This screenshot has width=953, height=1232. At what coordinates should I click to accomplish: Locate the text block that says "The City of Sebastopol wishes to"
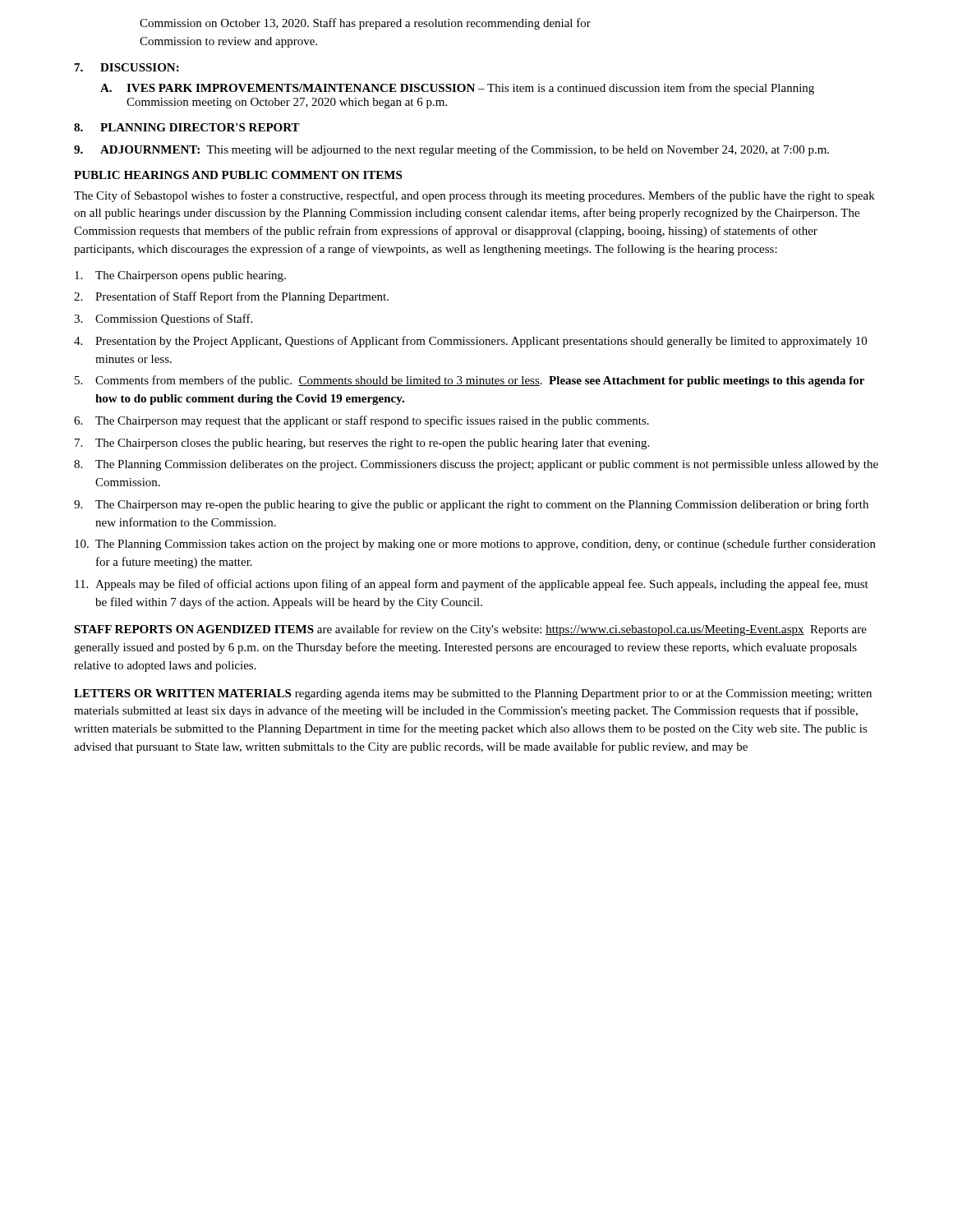(x=474, y=222)
